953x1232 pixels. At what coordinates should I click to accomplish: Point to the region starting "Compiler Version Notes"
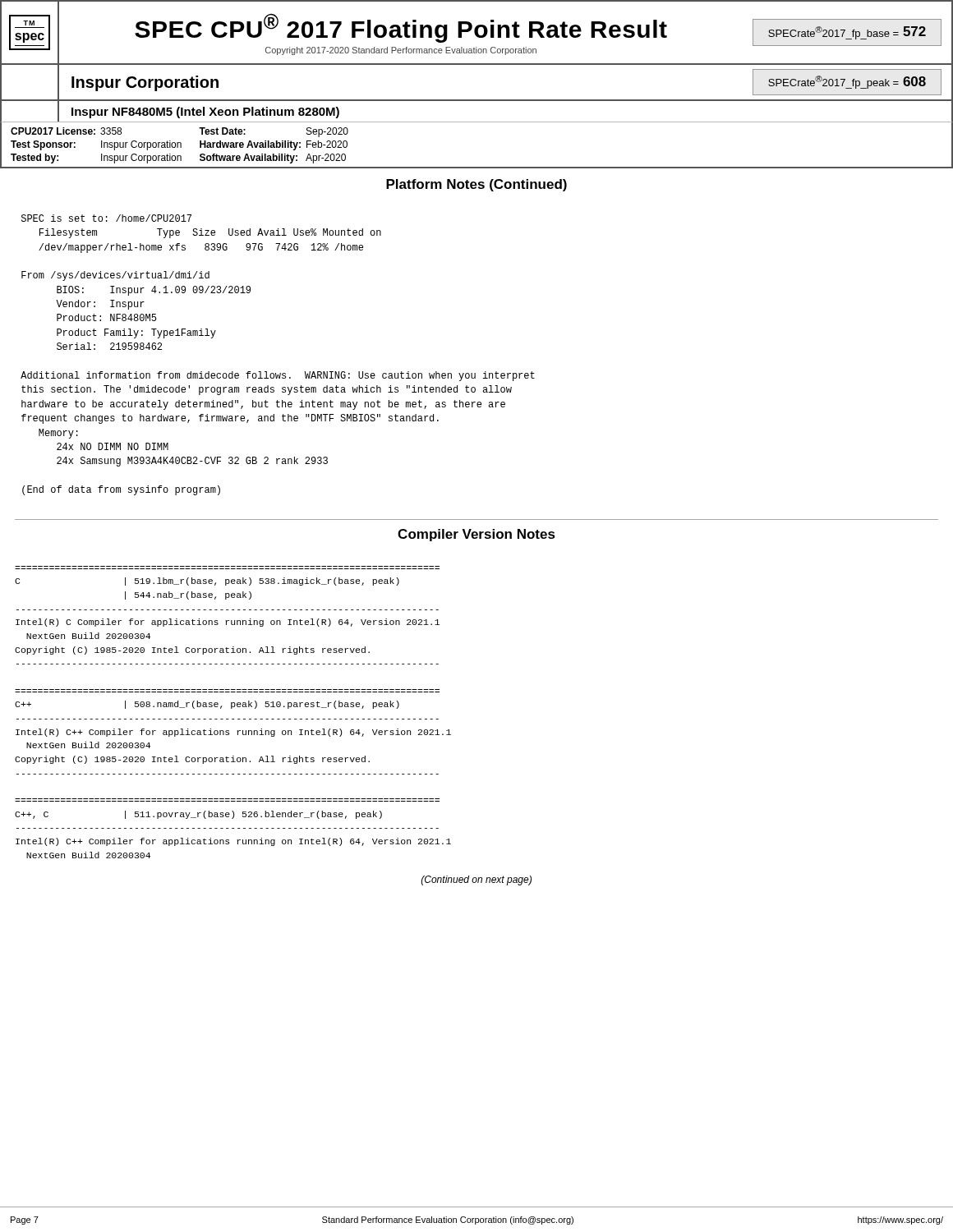476,534
